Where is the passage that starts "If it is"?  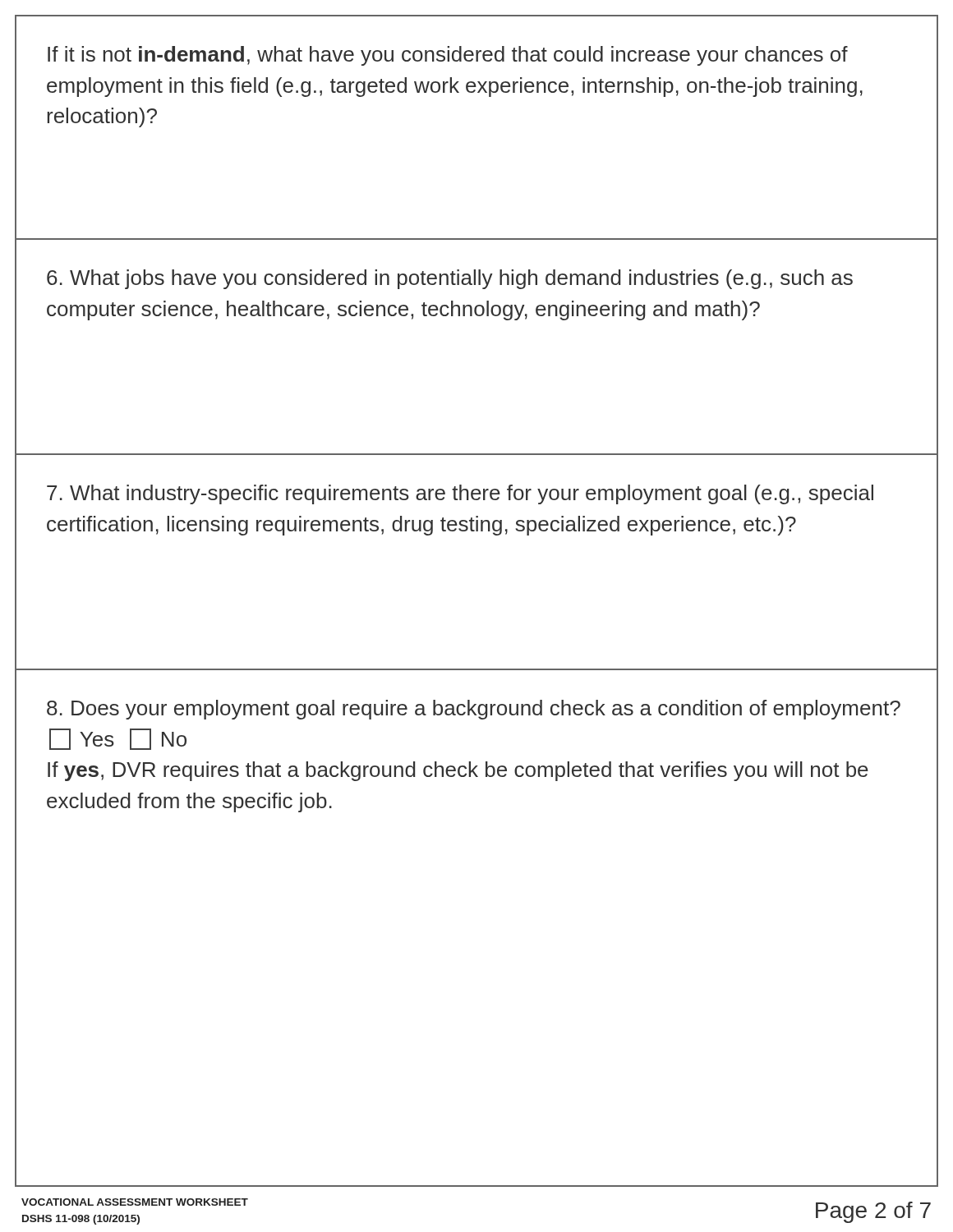pos(455,85)
